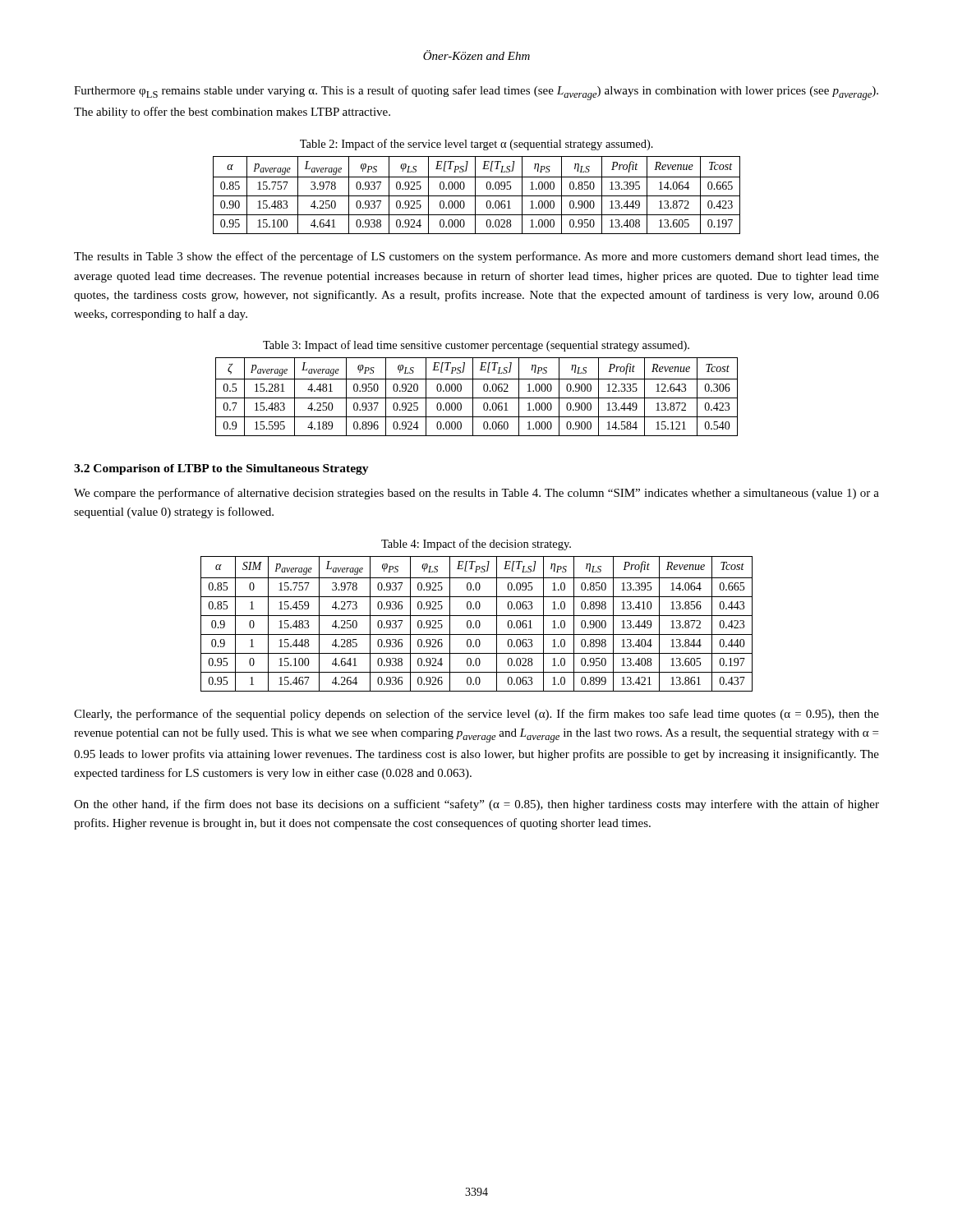Find the text block containing "The results in Table 3 show"
The width and height of the screenshot is (953, 1232).
(x=476, y=285)
